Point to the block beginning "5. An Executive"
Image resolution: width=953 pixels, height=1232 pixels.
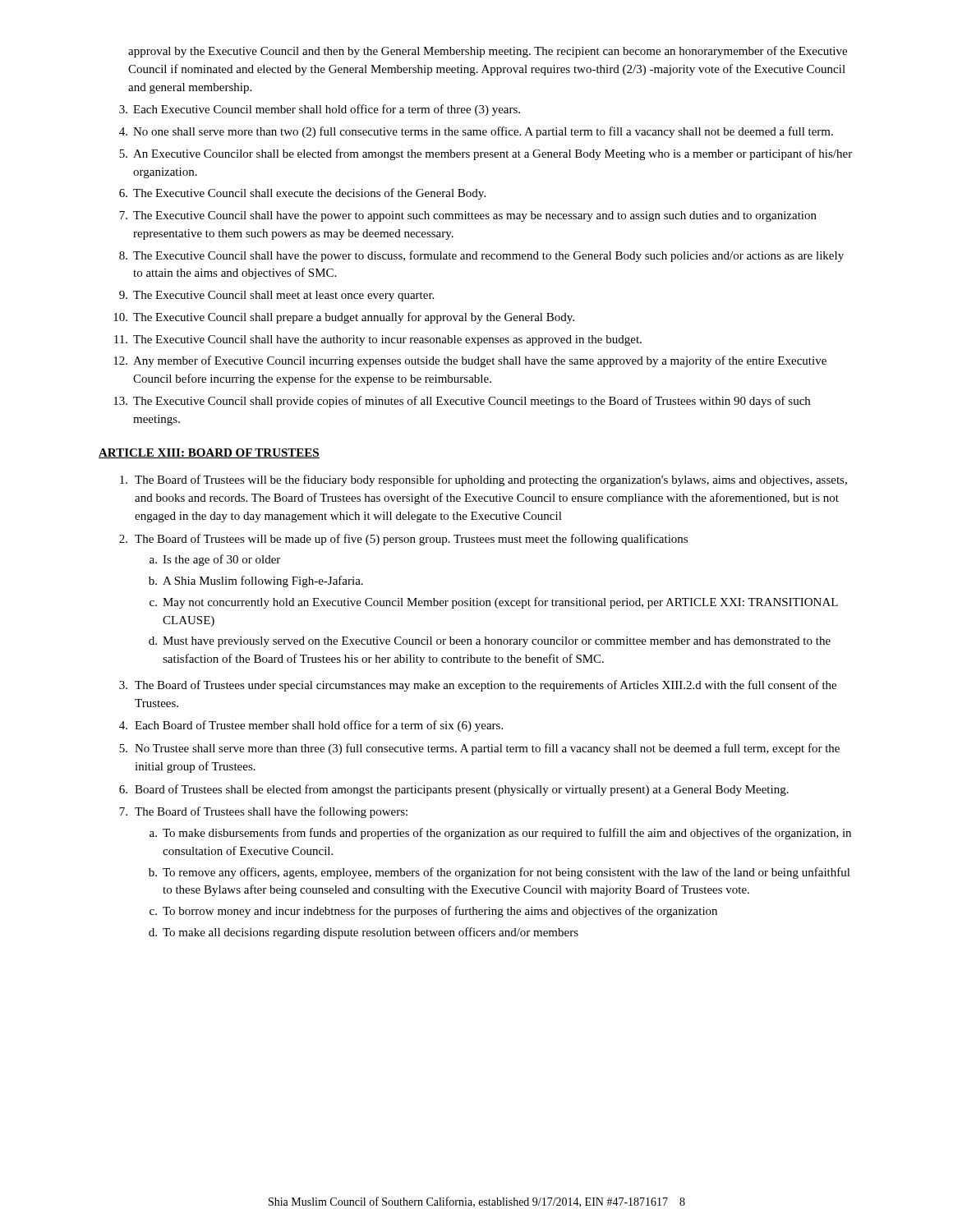476,163
